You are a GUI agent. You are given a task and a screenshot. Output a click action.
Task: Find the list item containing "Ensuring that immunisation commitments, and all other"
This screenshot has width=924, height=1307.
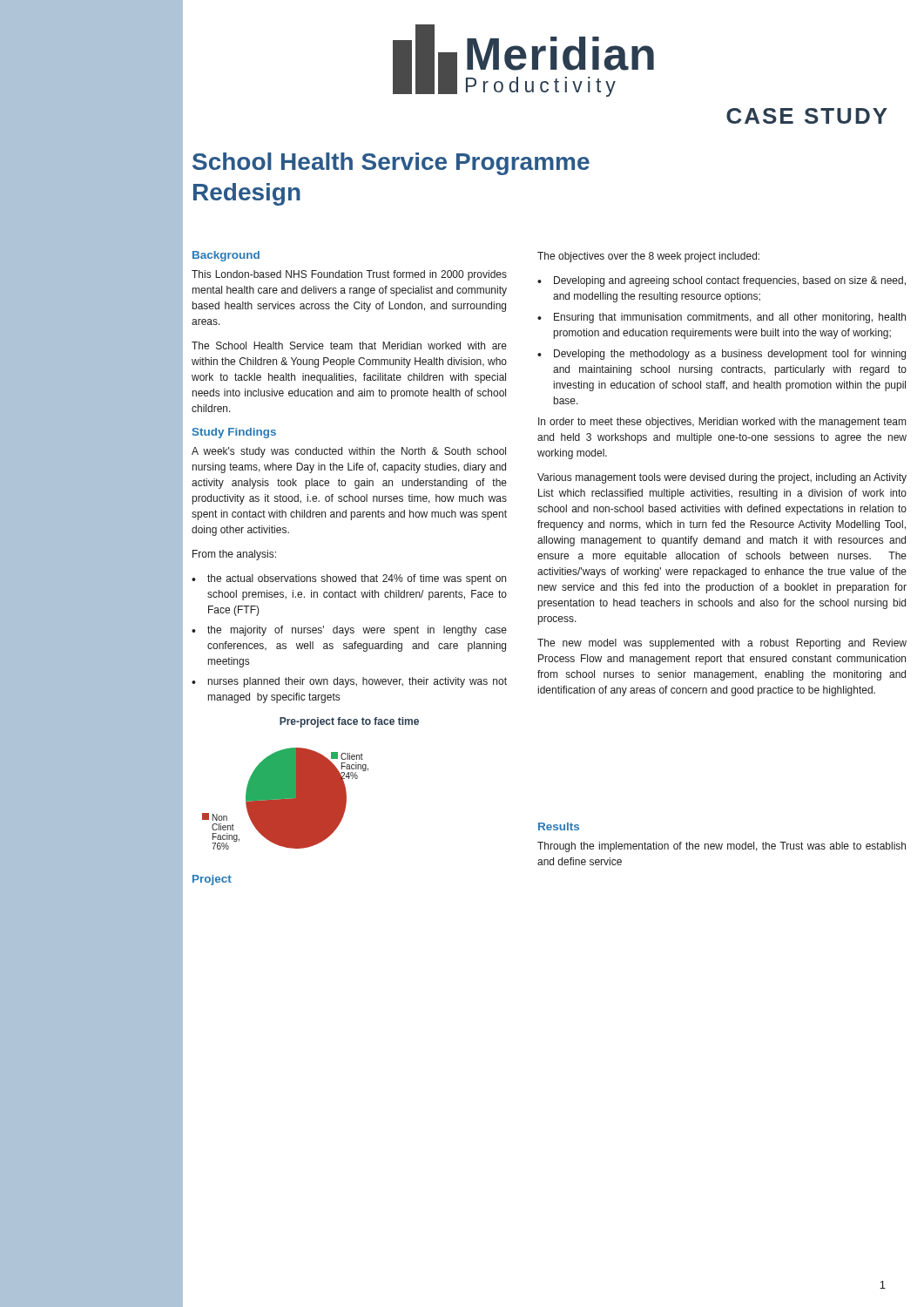point(730,325)
